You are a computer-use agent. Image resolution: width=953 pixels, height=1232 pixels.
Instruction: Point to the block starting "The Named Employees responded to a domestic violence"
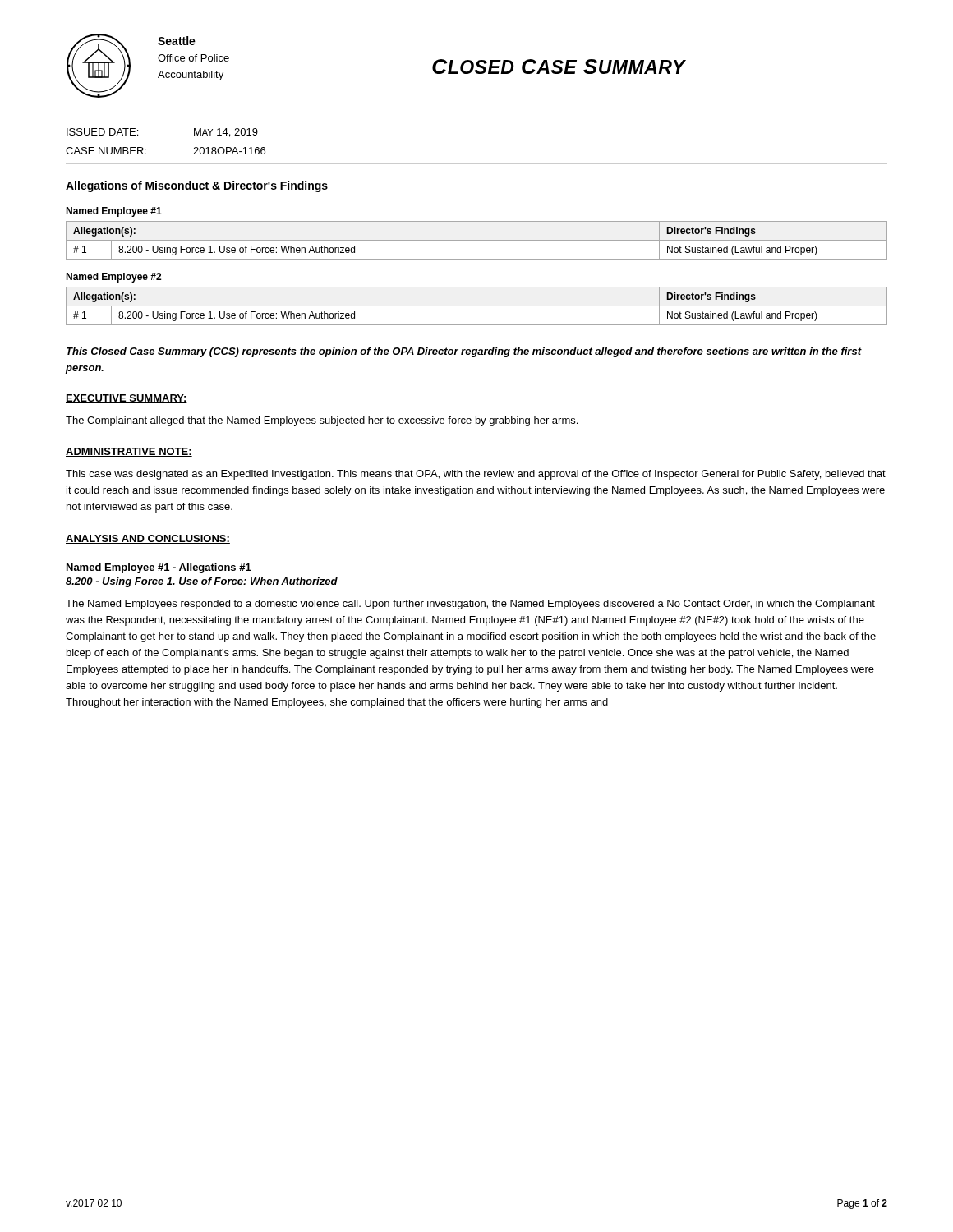click(471, 653)
